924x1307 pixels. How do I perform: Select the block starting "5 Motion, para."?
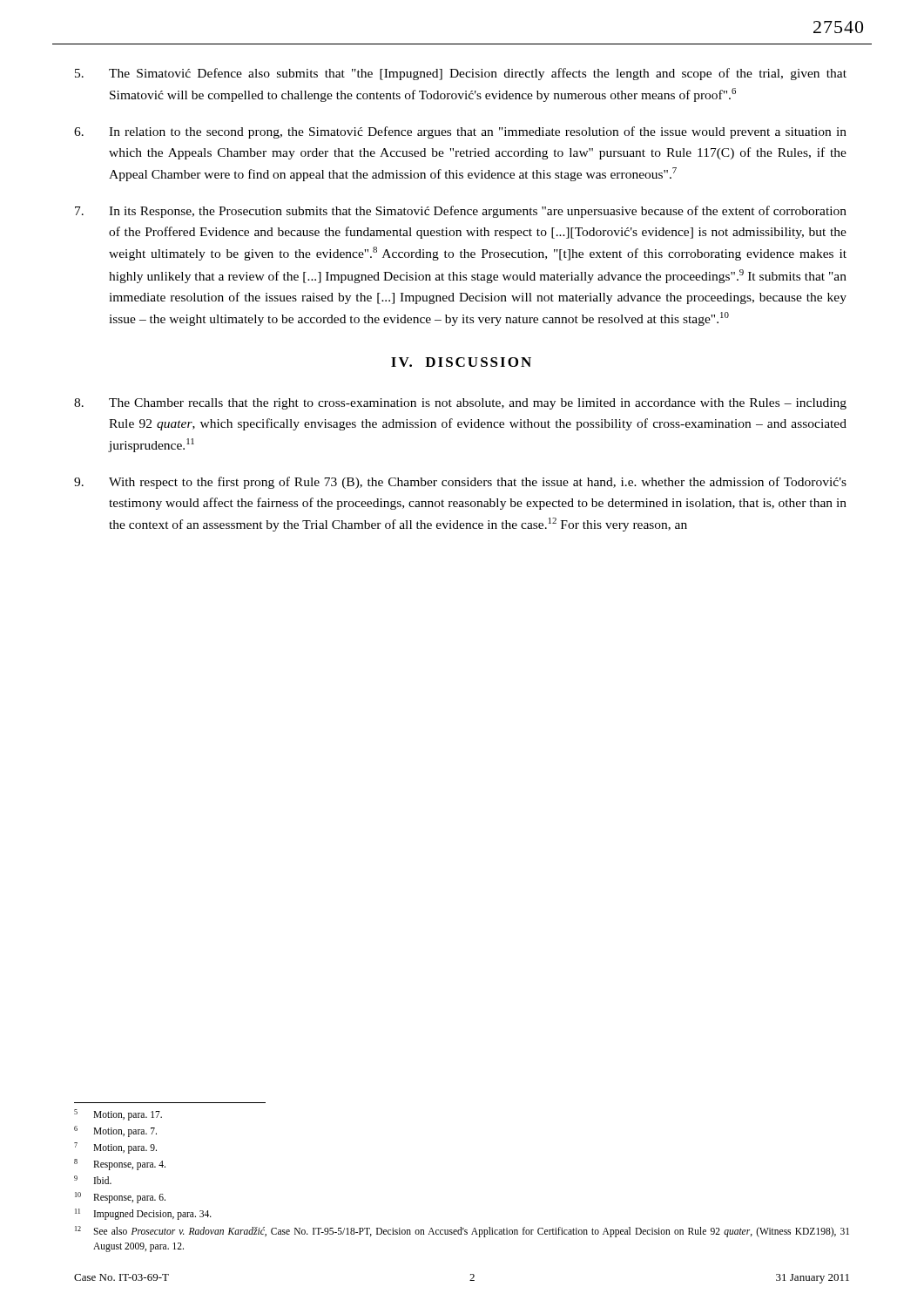[x=118, y=1115]
